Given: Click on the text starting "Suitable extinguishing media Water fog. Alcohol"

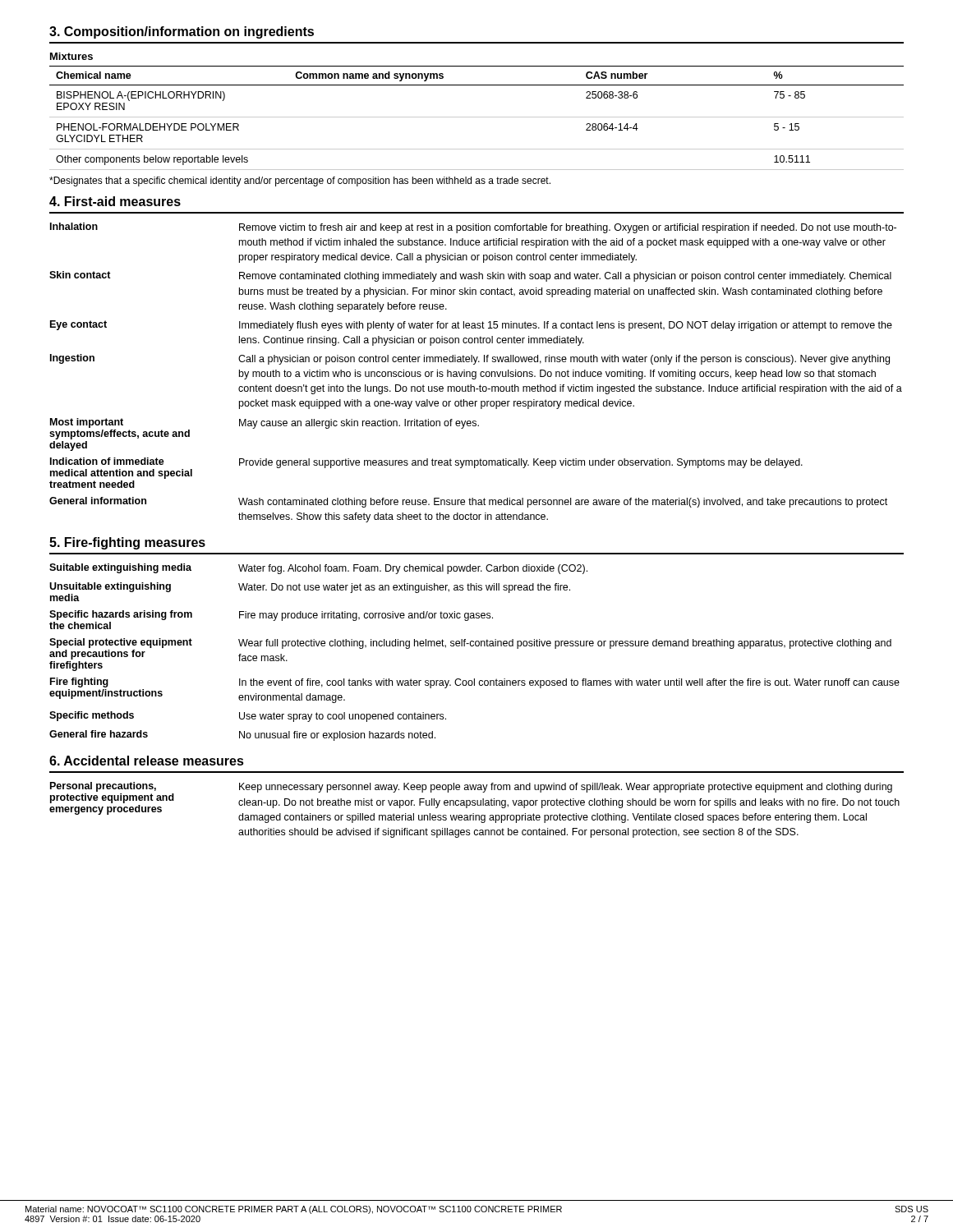Looking at the screenshot, I should tap(476, 568).
